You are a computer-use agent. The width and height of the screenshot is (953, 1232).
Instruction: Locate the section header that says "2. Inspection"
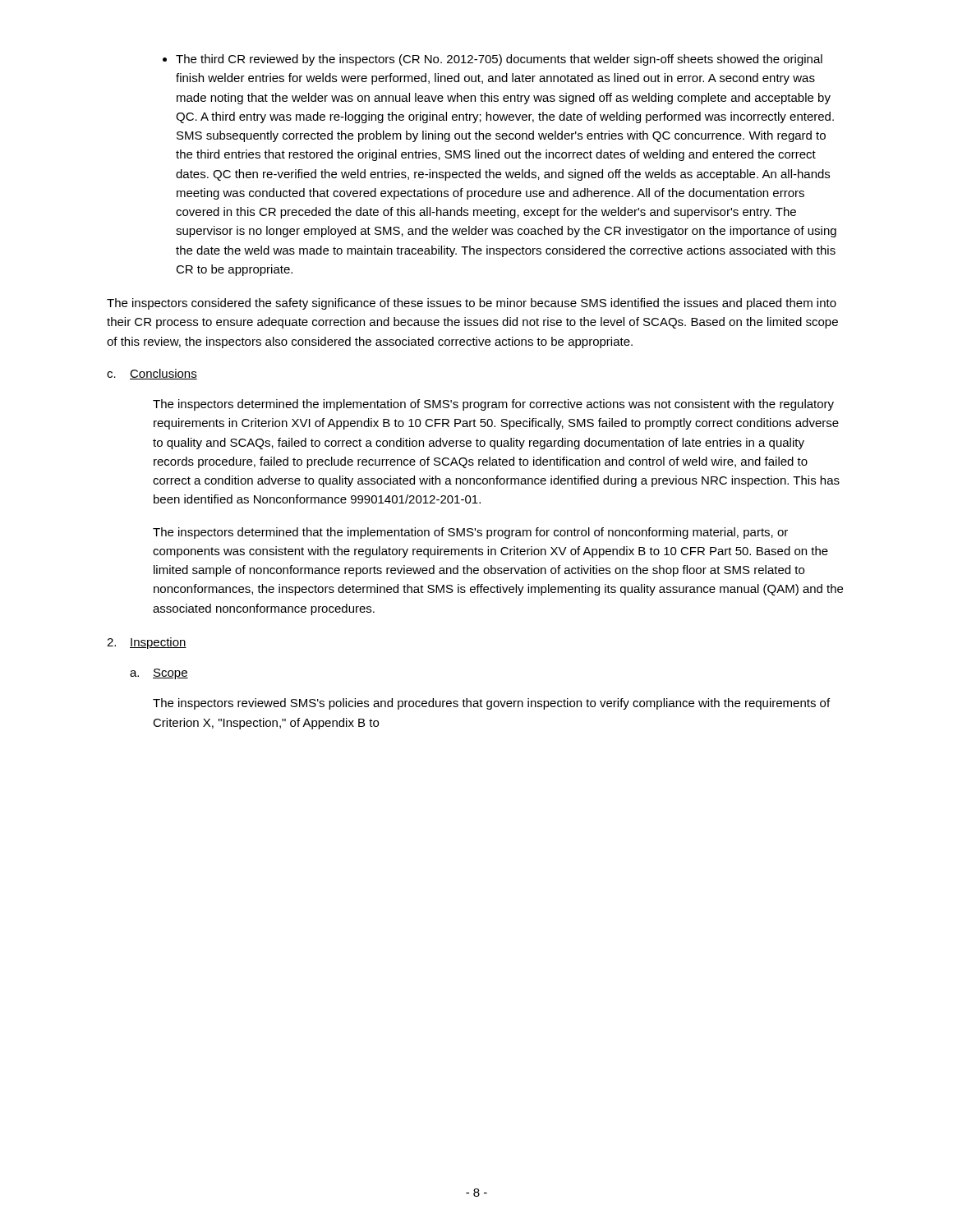click(146, 642)
